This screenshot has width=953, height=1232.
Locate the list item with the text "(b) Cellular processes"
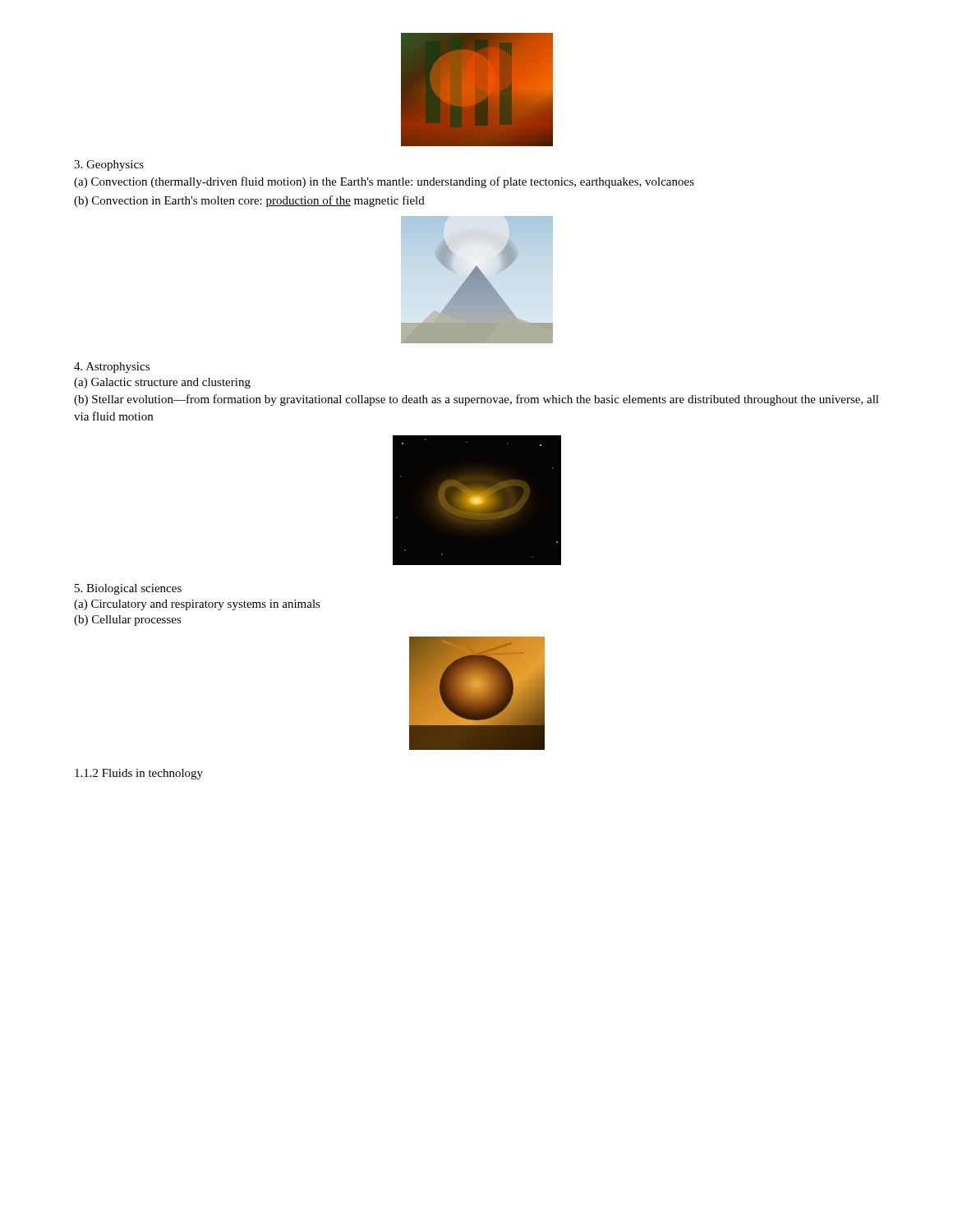tap(128, 619)
